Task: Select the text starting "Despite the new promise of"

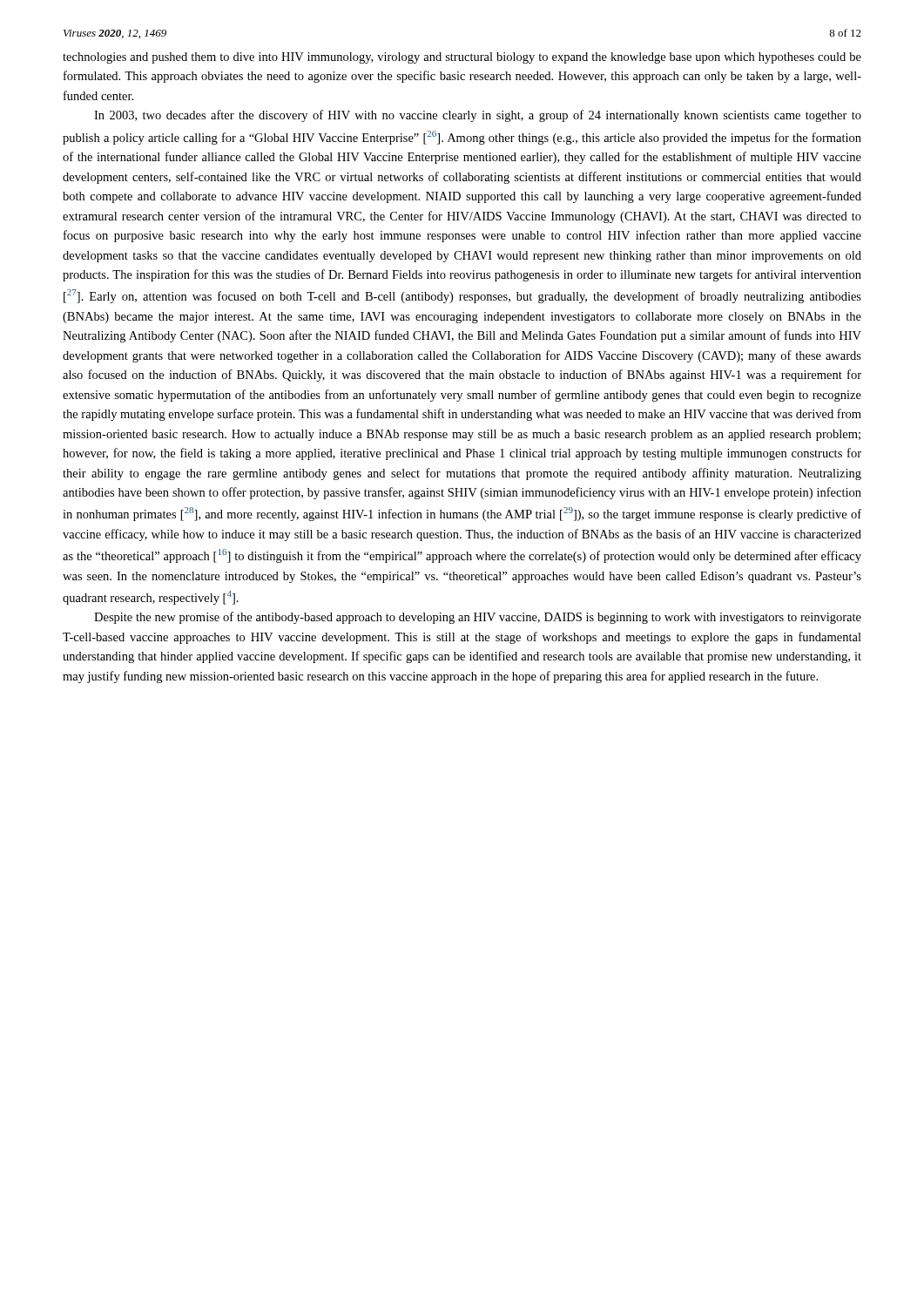Action: click(x=462, y=647)
